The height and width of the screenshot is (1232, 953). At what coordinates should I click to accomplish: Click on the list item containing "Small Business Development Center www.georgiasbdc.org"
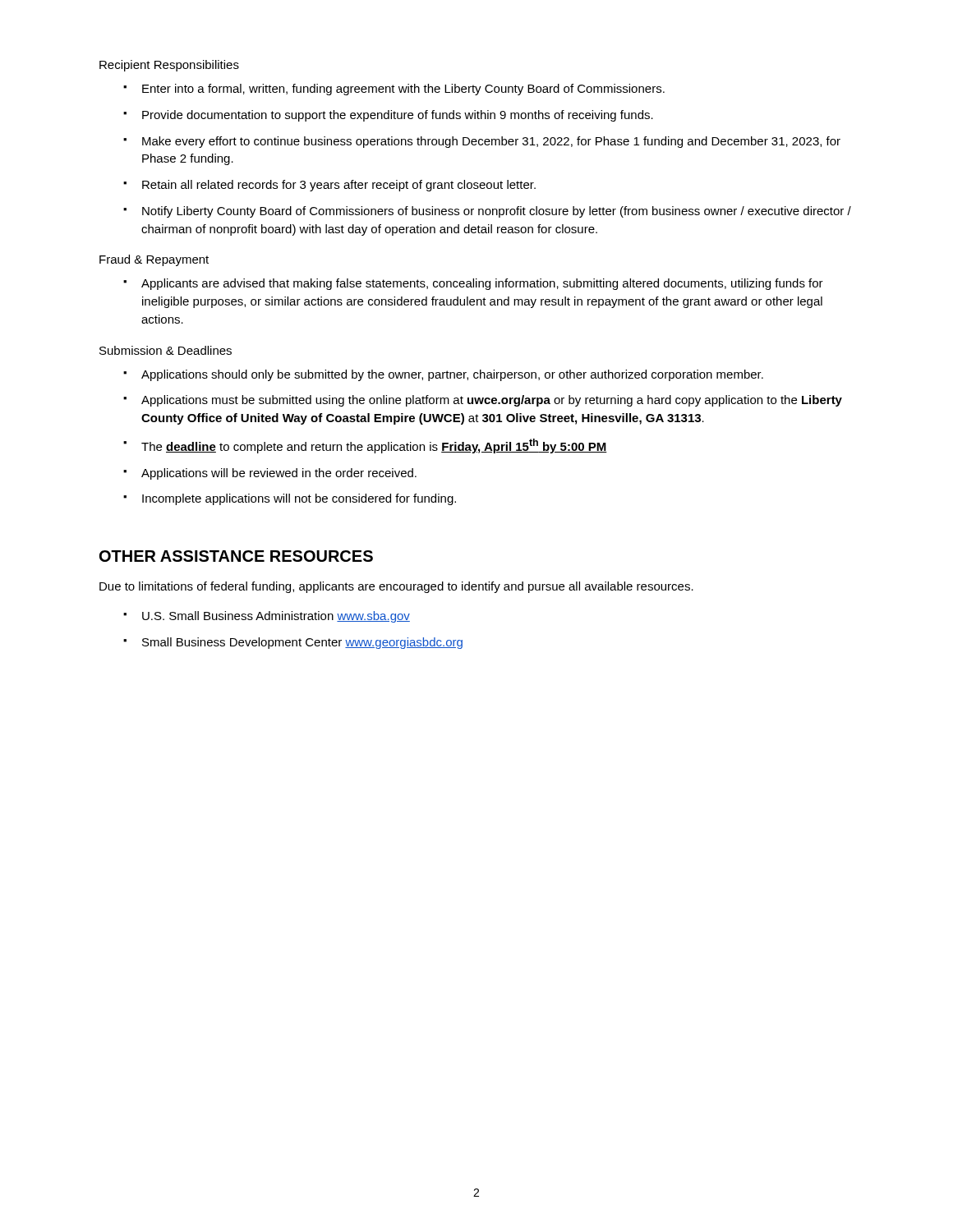(302, 641)
